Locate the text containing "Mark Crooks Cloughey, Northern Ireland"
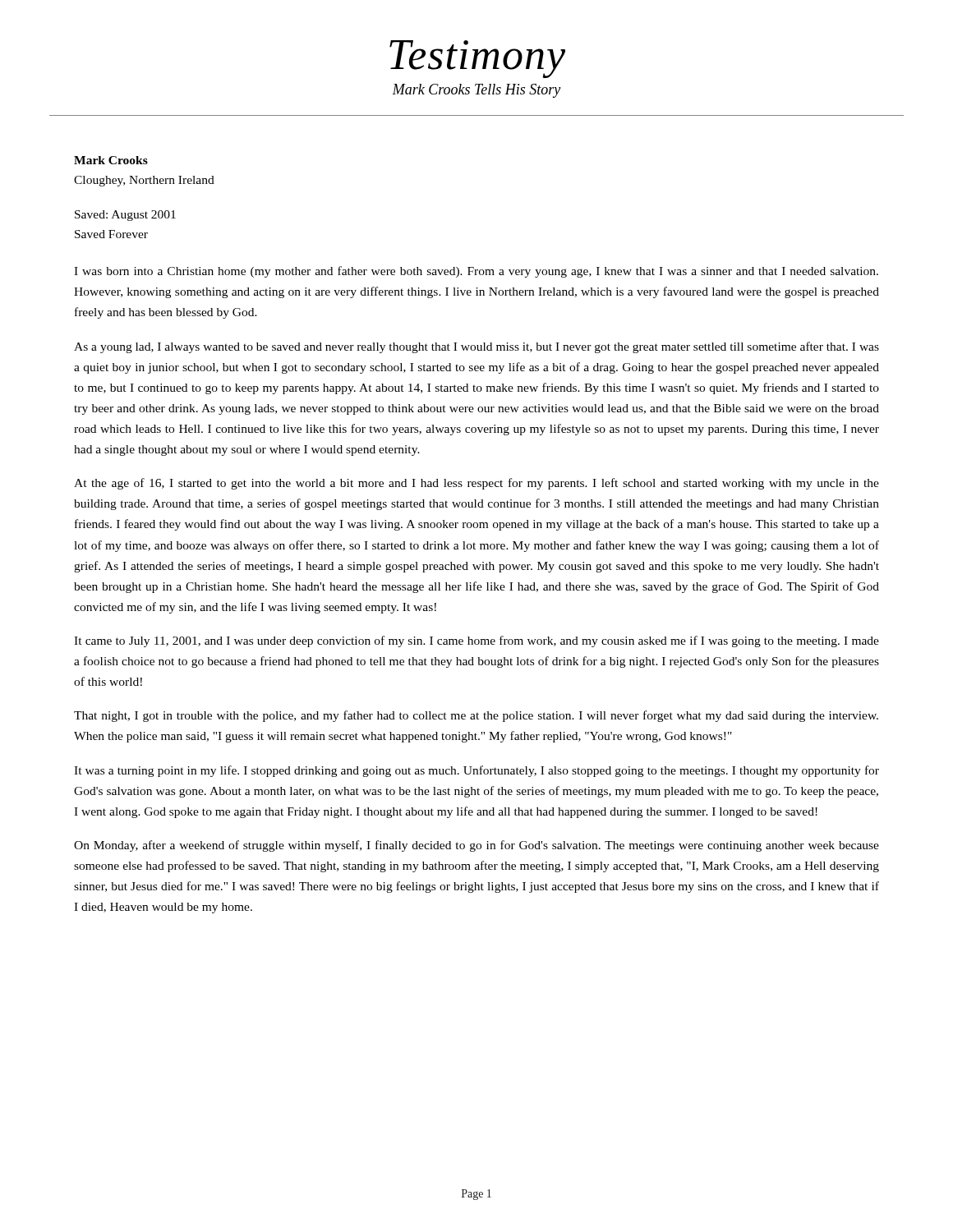The width and height of the screenshot is (953, 1232). point(111,160)
